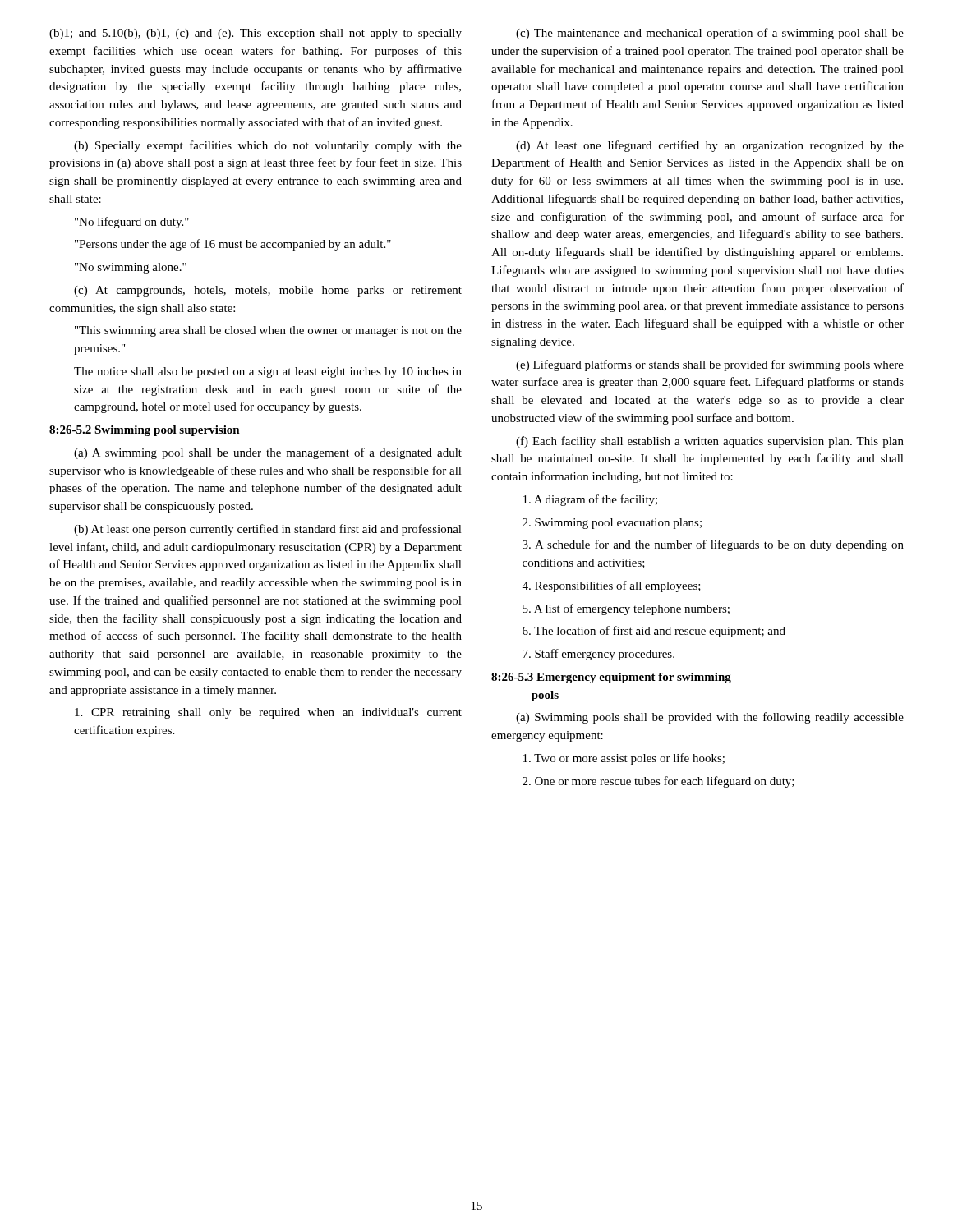Navigate to the block starting "5. A list of emergency telephone numbers;"
This screenshot has width=953, height=1232.
tap(713, 609)
